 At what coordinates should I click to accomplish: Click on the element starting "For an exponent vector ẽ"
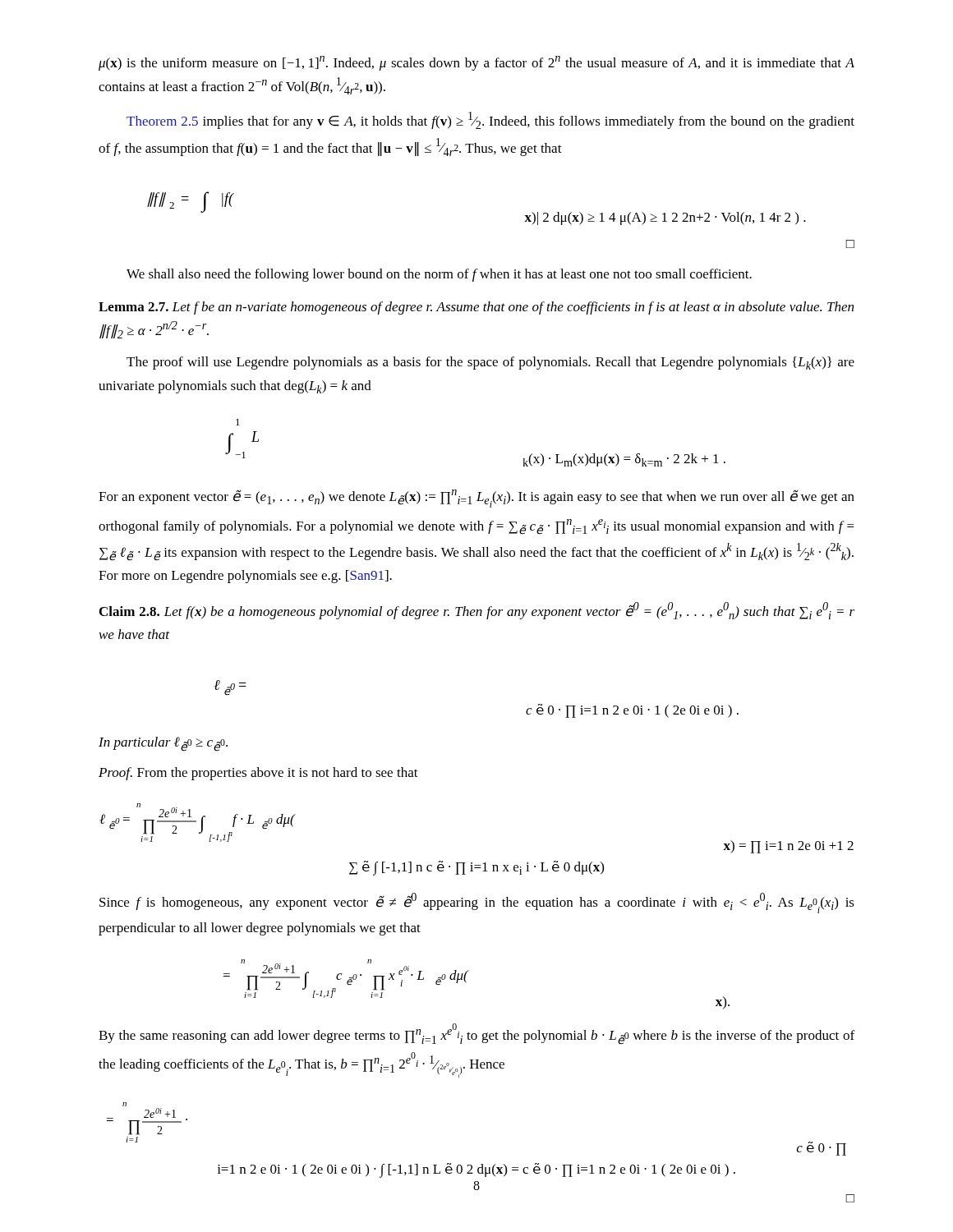coord(476,534)
